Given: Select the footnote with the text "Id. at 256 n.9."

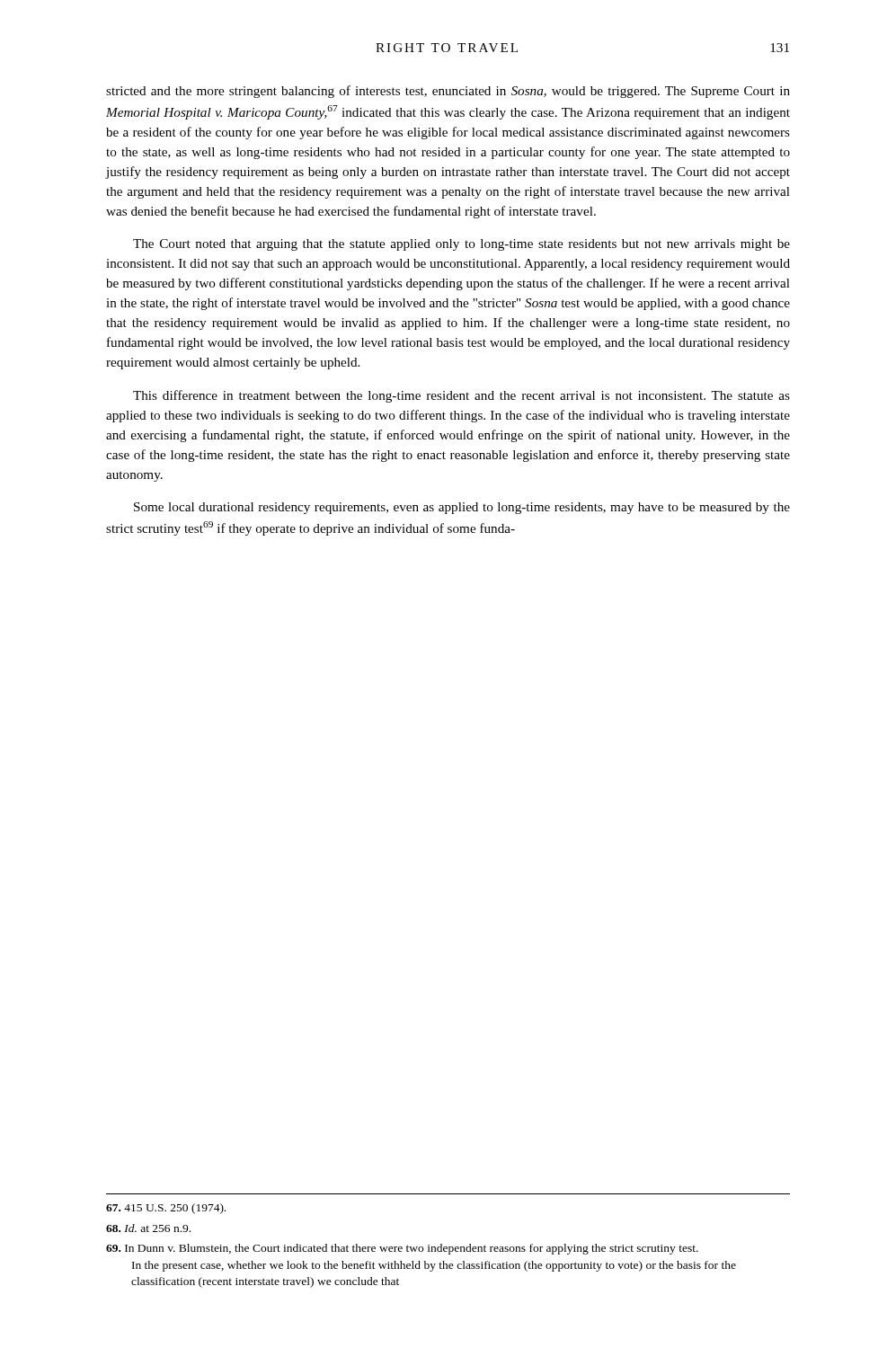Looking at the screenshot, I should pyautogui.click(x=149, y=1228).
